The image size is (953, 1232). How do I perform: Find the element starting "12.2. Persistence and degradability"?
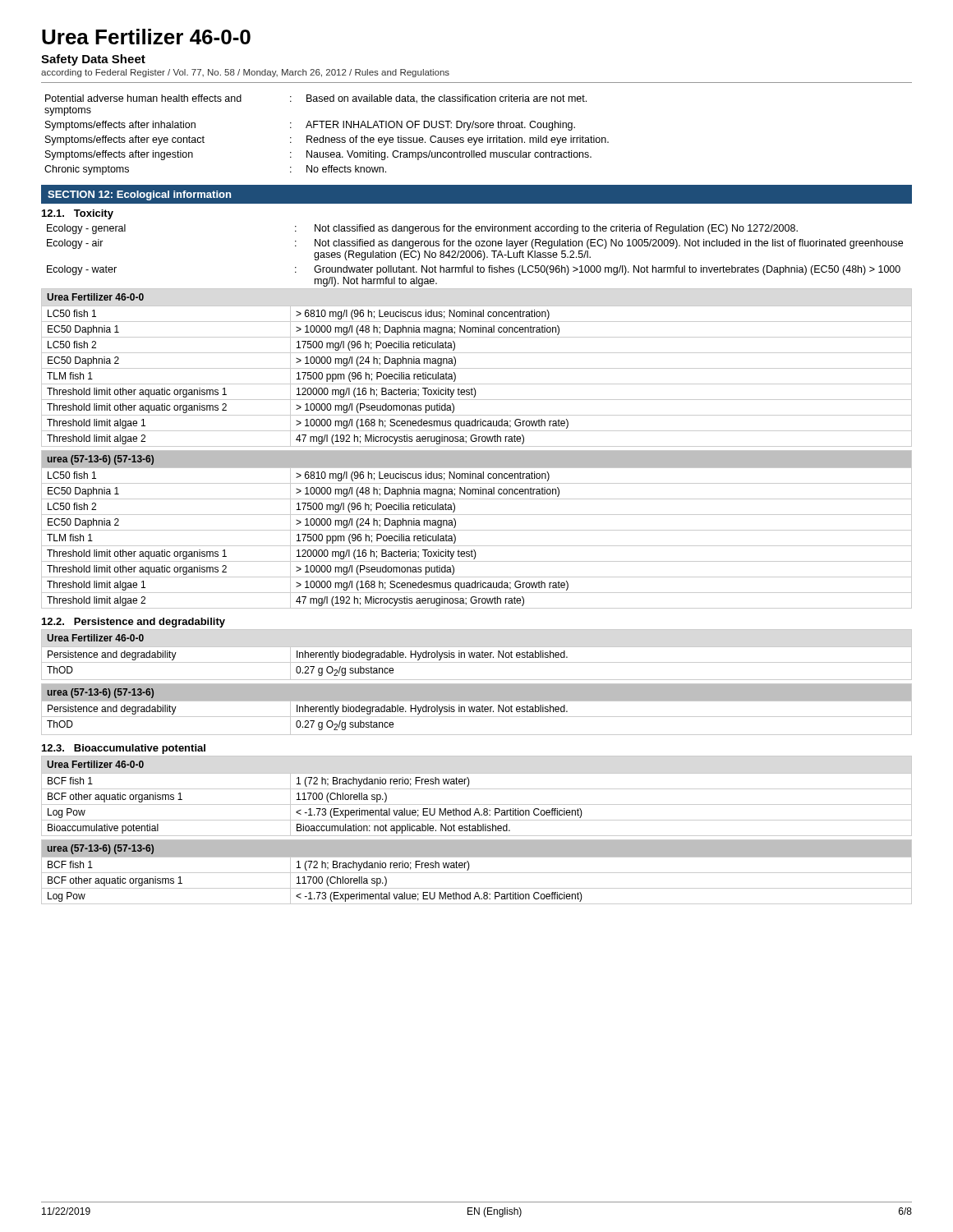[x=476, y=621]
